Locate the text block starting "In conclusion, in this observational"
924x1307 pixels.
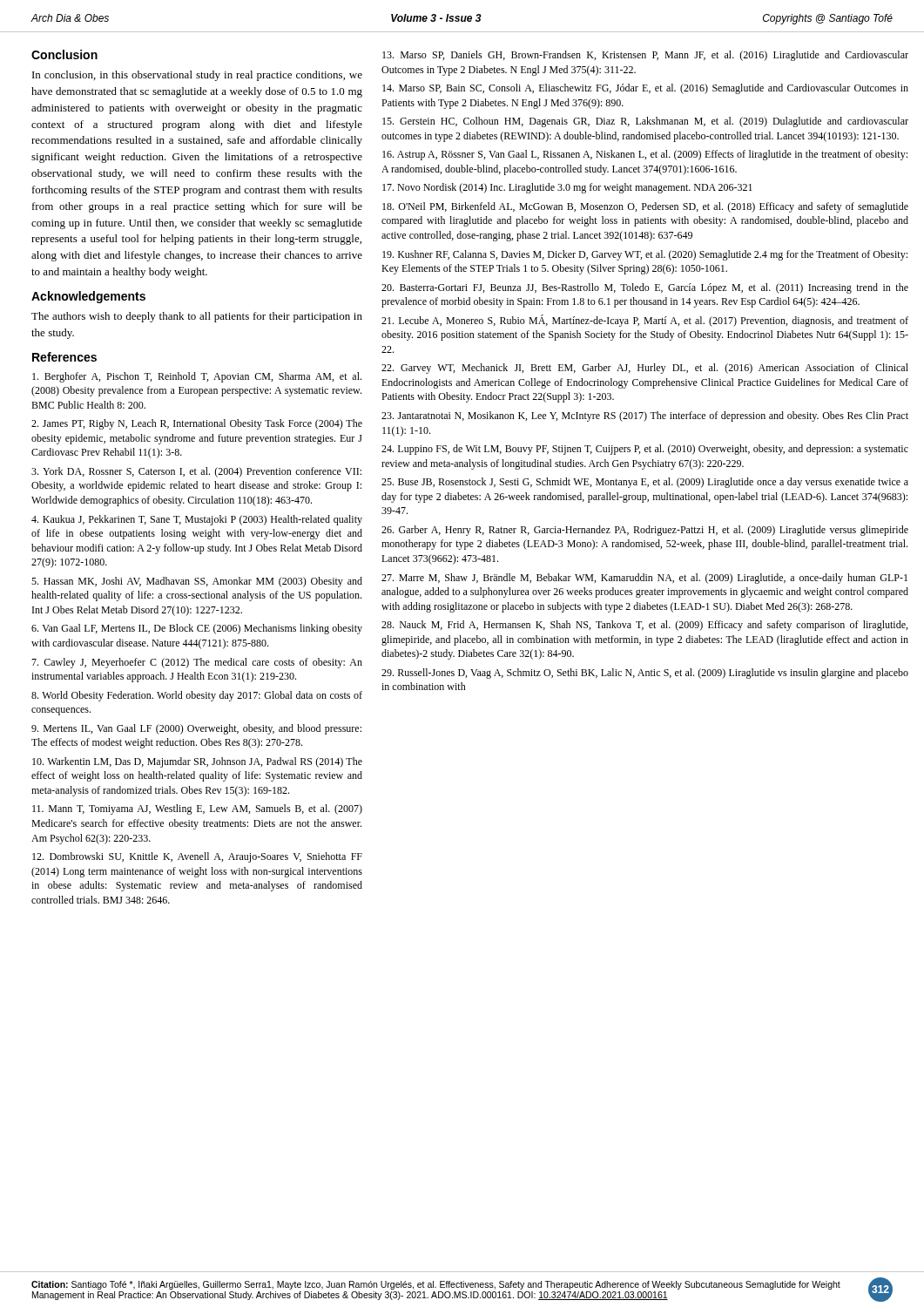(197, 173)
